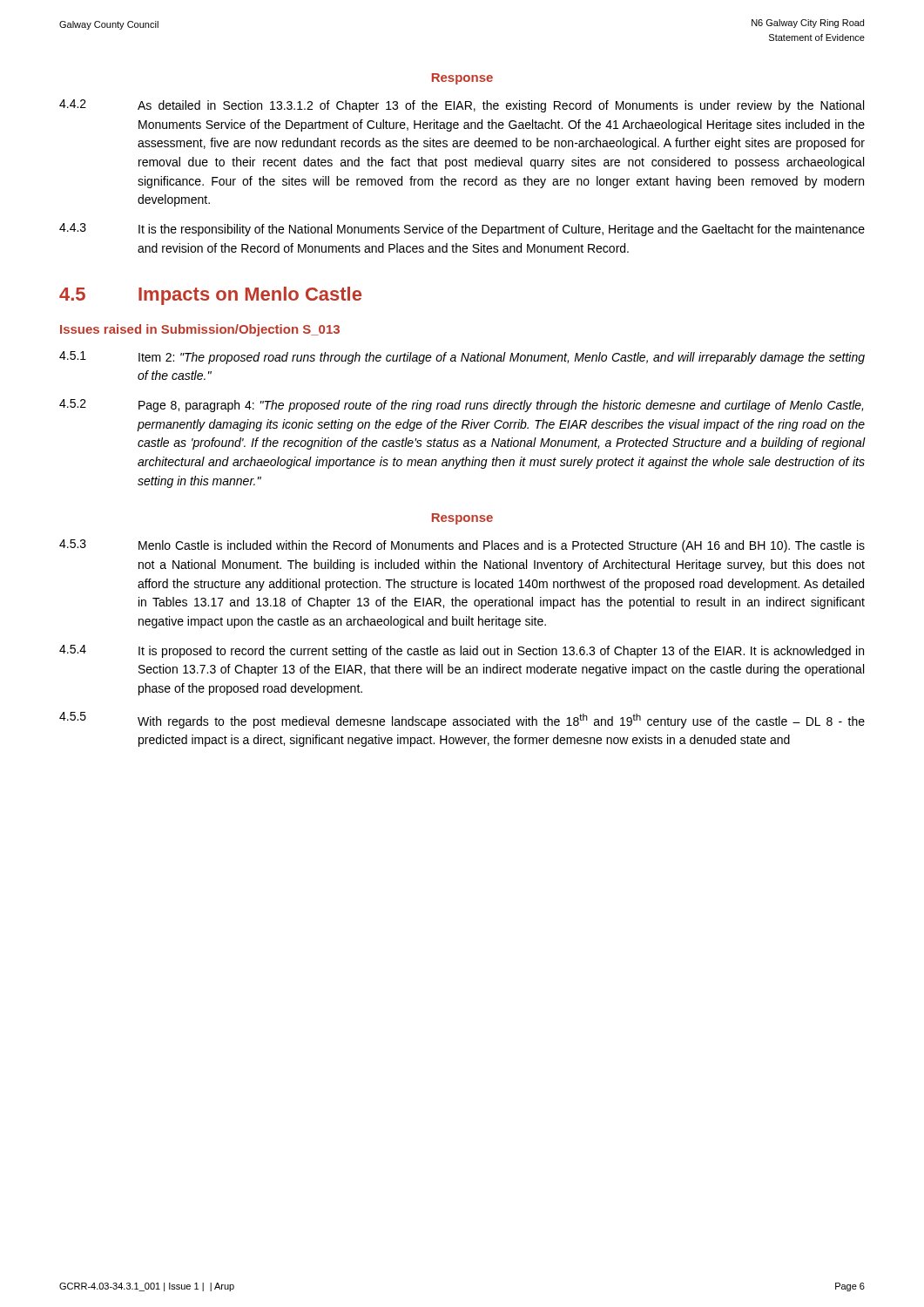Locate the list item that reads "4.5.2 Page 8, paragraph"

click(462, 444)
